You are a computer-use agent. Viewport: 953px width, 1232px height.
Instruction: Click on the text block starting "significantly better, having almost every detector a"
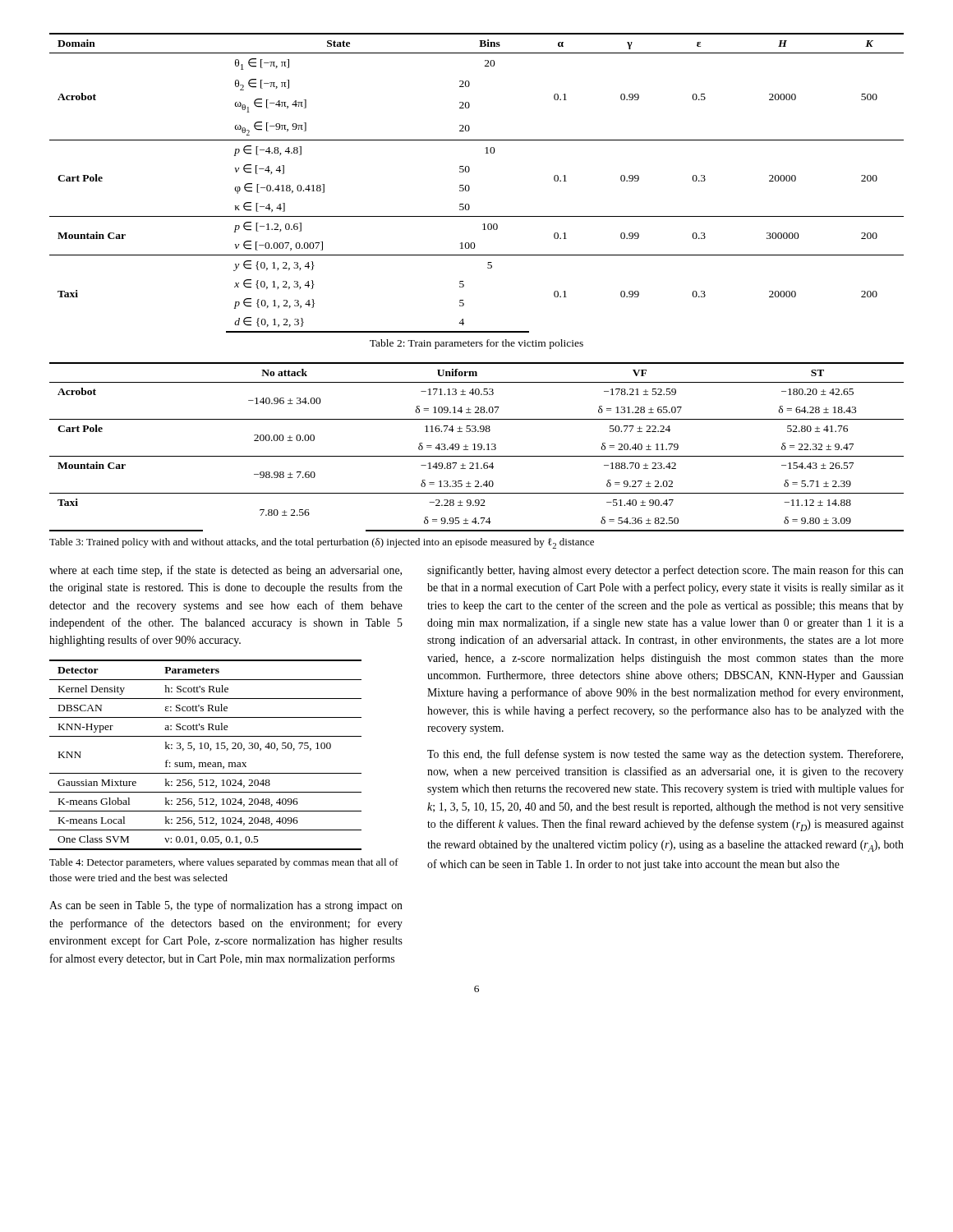(665, 649)
